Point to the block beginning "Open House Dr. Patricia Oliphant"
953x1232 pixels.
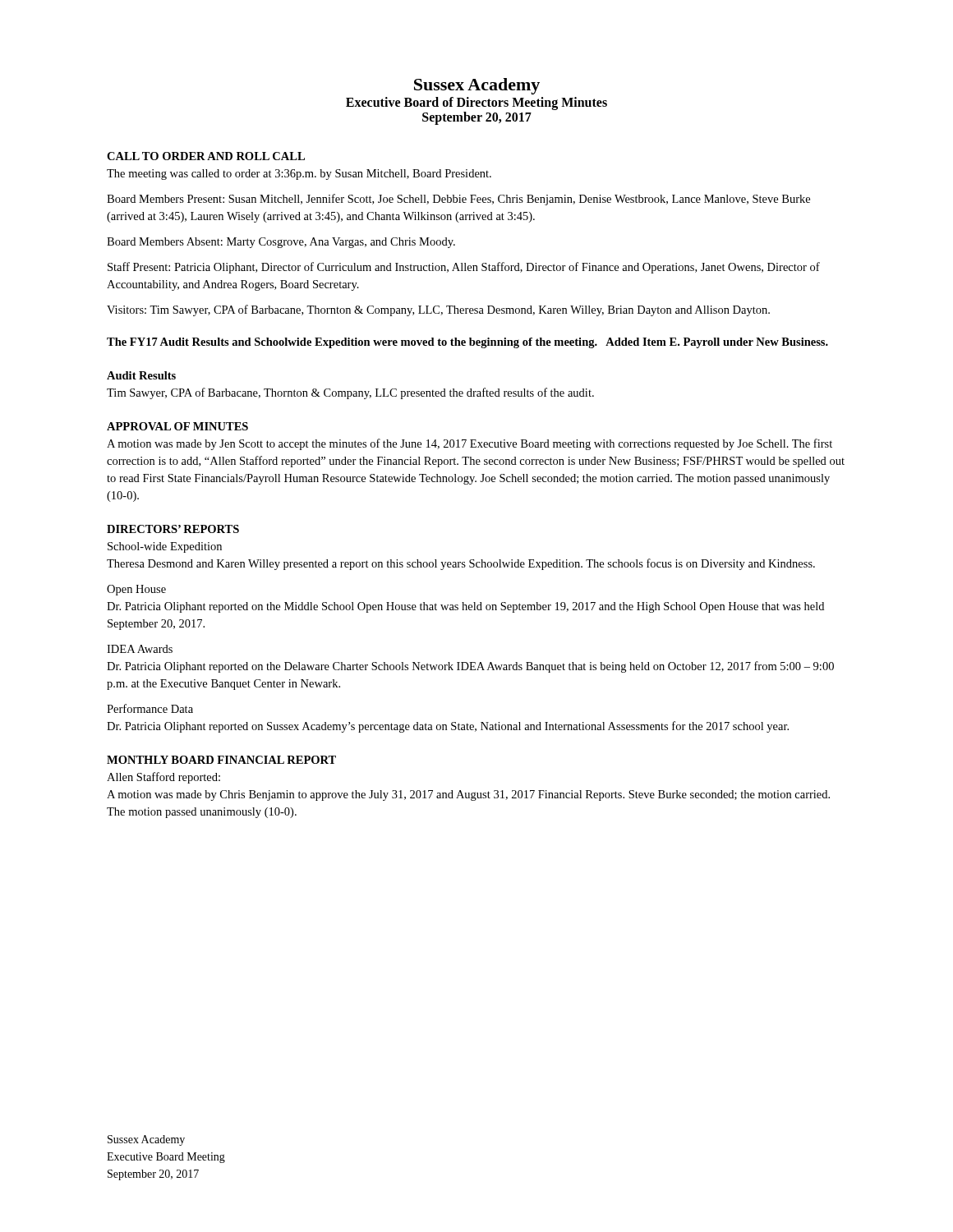[x=466, y=606]
